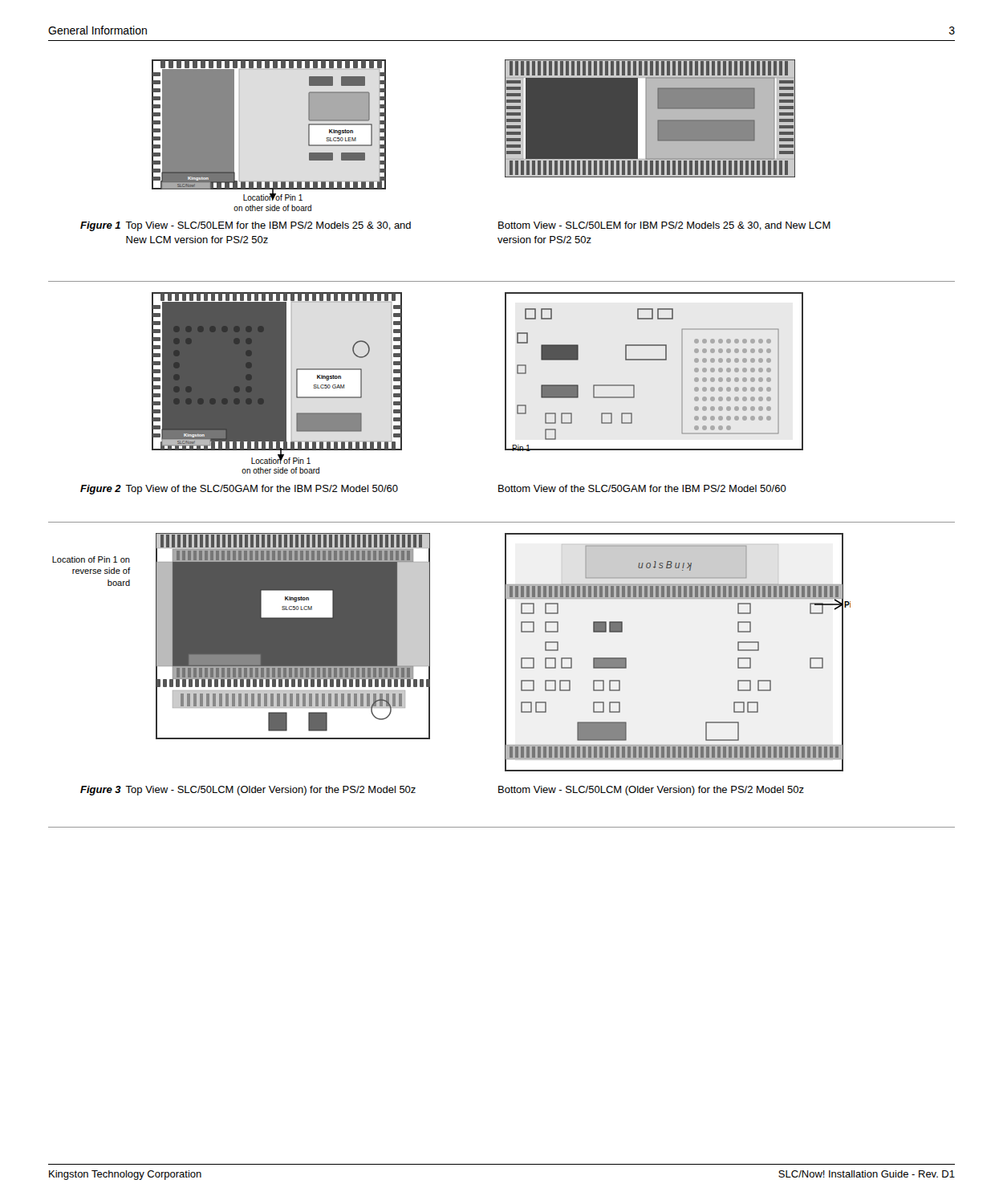Locate the caption that says "Bottom View of the SLC/50GAM for the IBM"
This screenshot has width=1003, height=1204.
[x=642, y=488]
